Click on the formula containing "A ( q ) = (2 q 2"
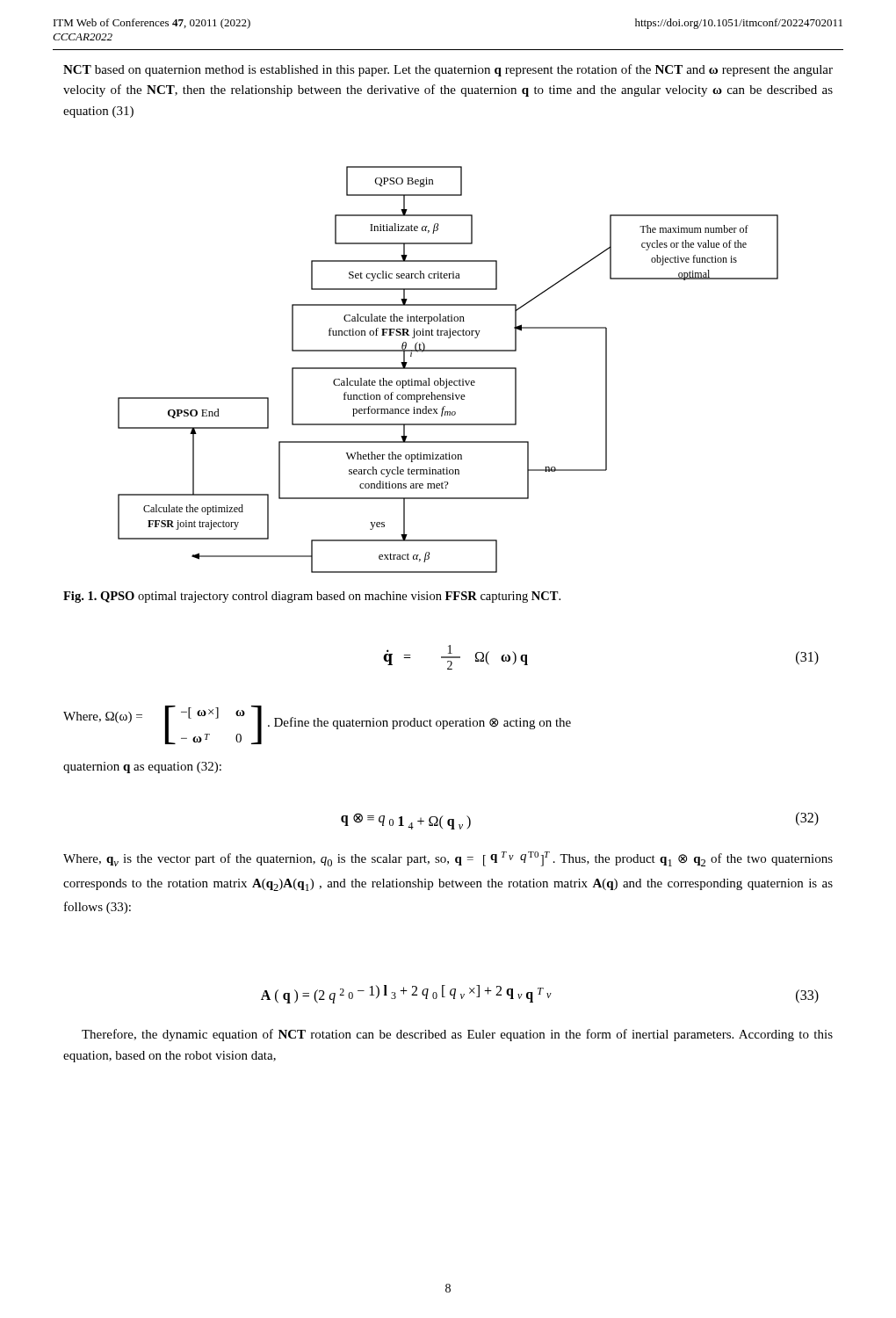Image resolution: width=896 pixels, height=1318 pixels. click(x=448, y=995)
